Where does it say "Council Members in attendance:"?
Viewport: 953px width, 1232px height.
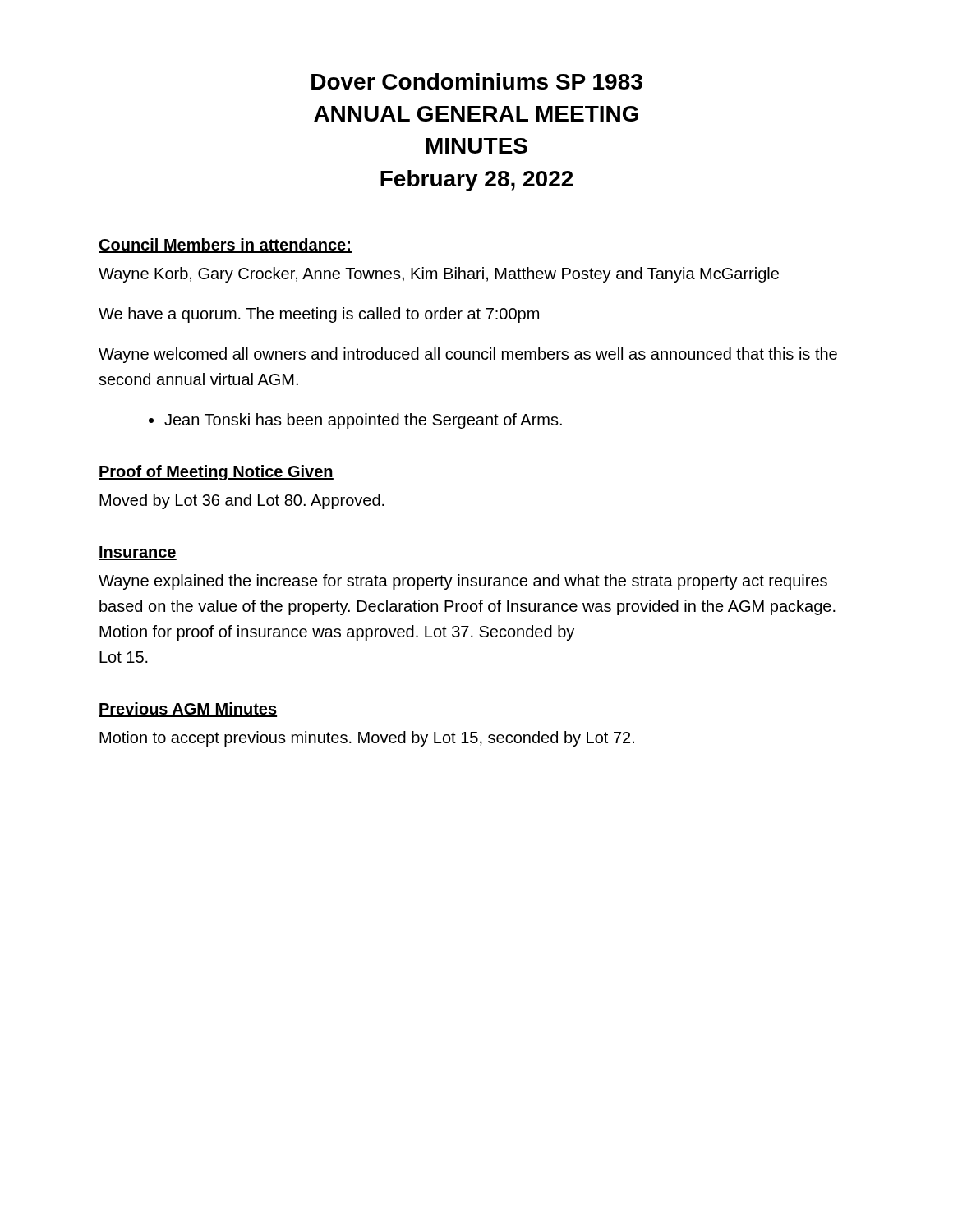[x=225, y=245]
